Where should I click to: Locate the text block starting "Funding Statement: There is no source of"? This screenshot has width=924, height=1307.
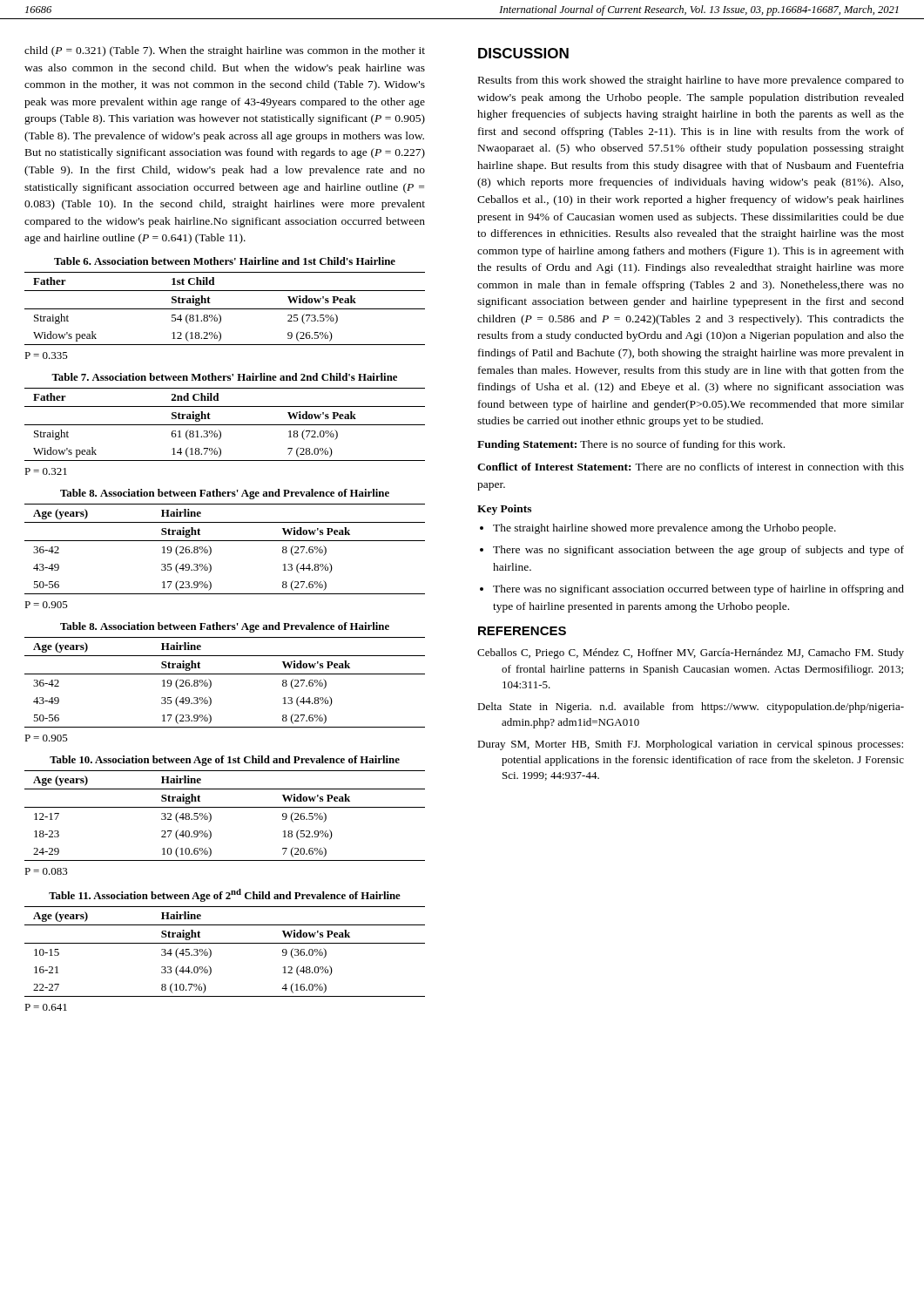pyautogui.click(x=691, y=444)
